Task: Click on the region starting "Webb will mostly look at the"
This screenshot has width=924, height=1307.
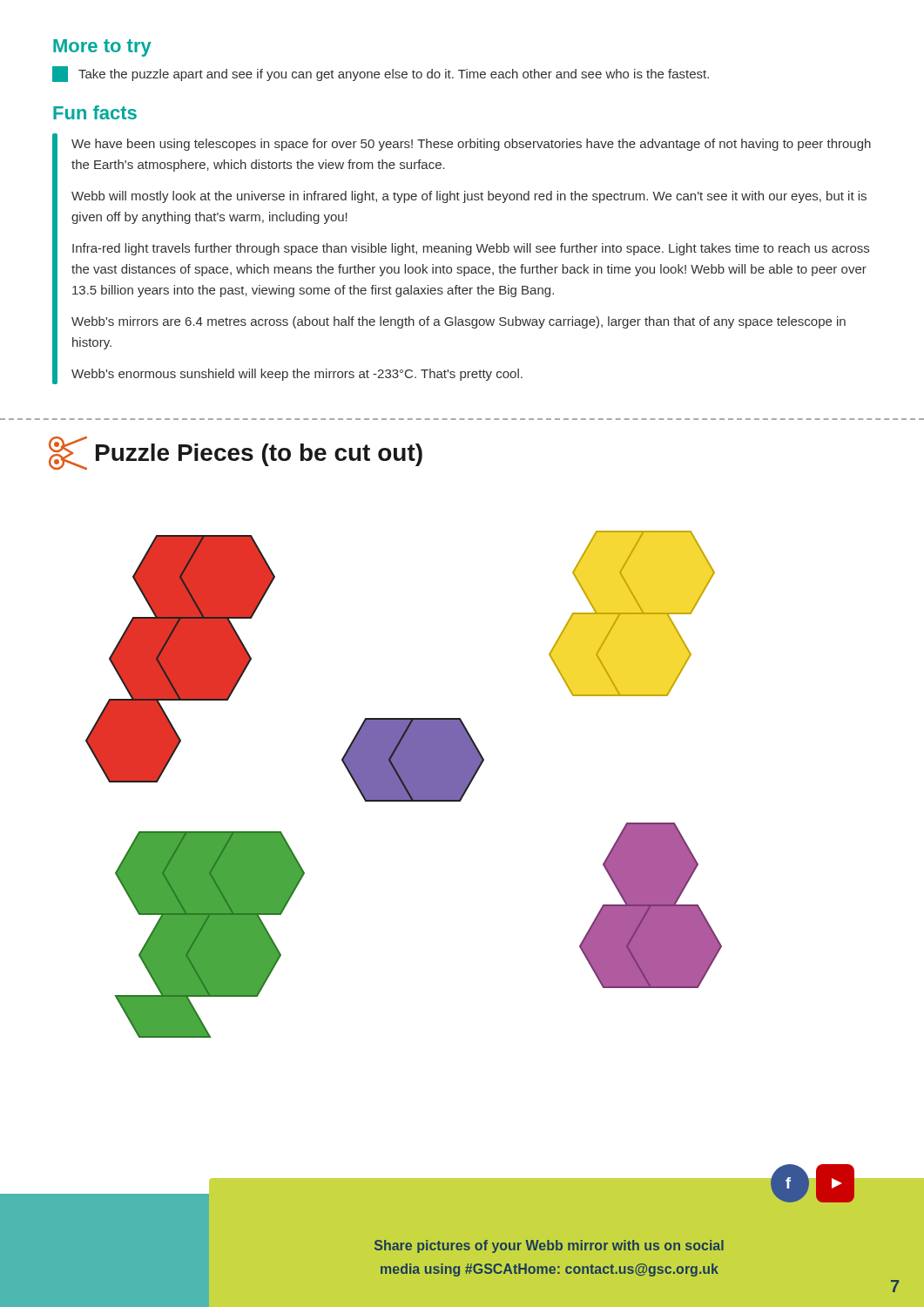Action: click(469, 206)
